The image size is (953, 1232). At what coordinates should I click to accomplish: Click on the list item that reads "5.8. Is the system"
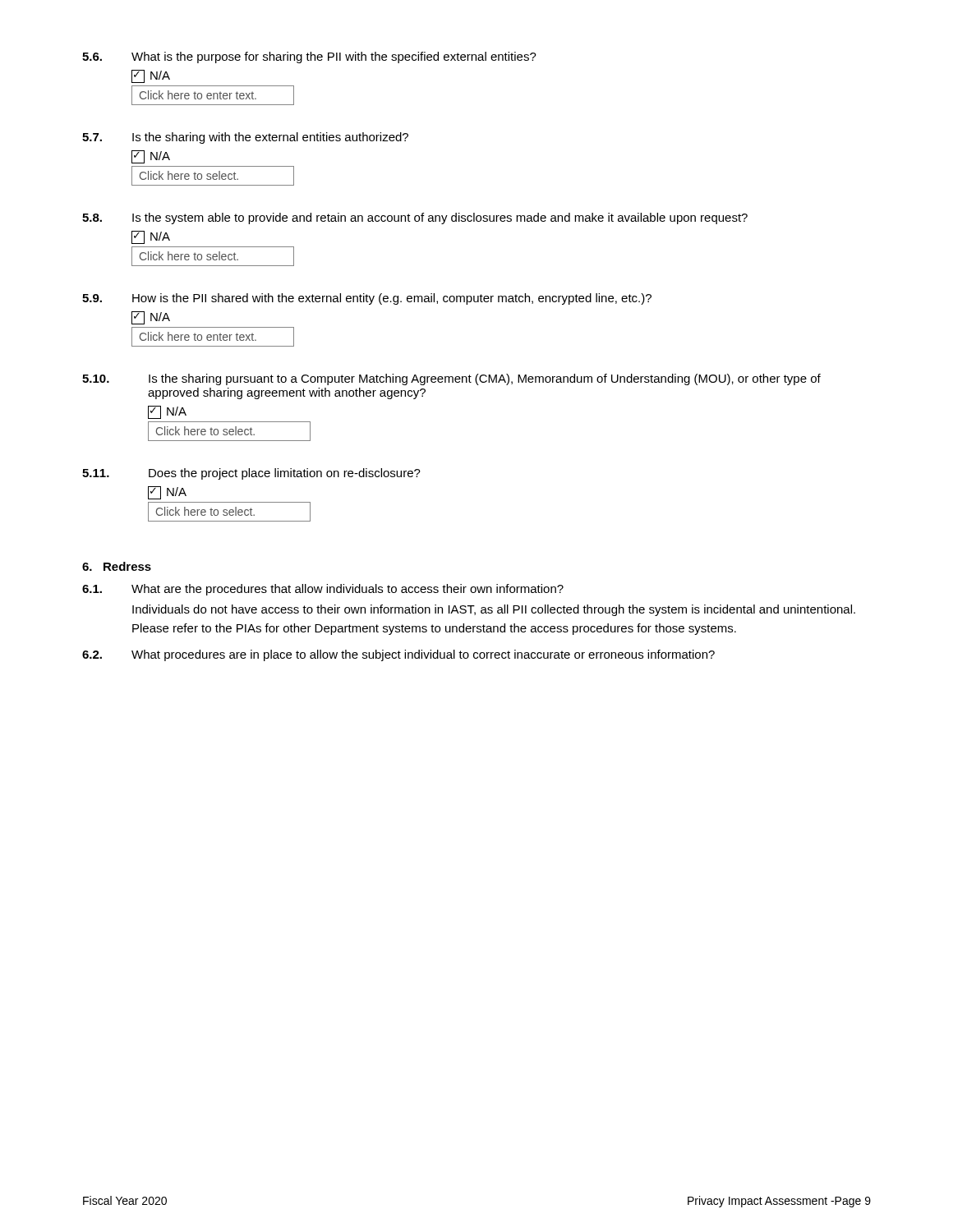pyautogui.click(x=415, y=218)
